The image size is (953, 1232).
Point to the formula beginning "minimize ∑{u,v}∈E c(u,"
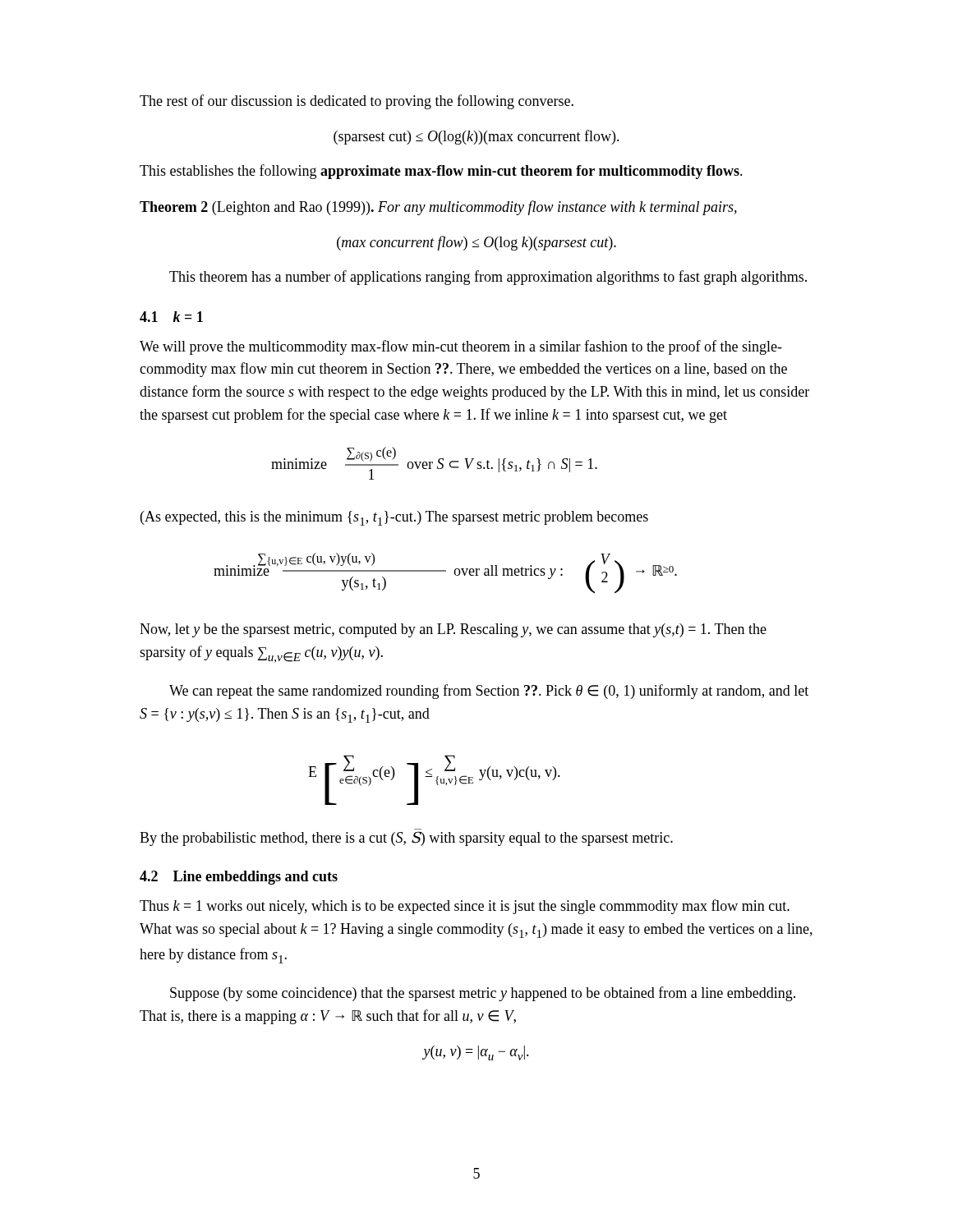click(x=476, y=573)
